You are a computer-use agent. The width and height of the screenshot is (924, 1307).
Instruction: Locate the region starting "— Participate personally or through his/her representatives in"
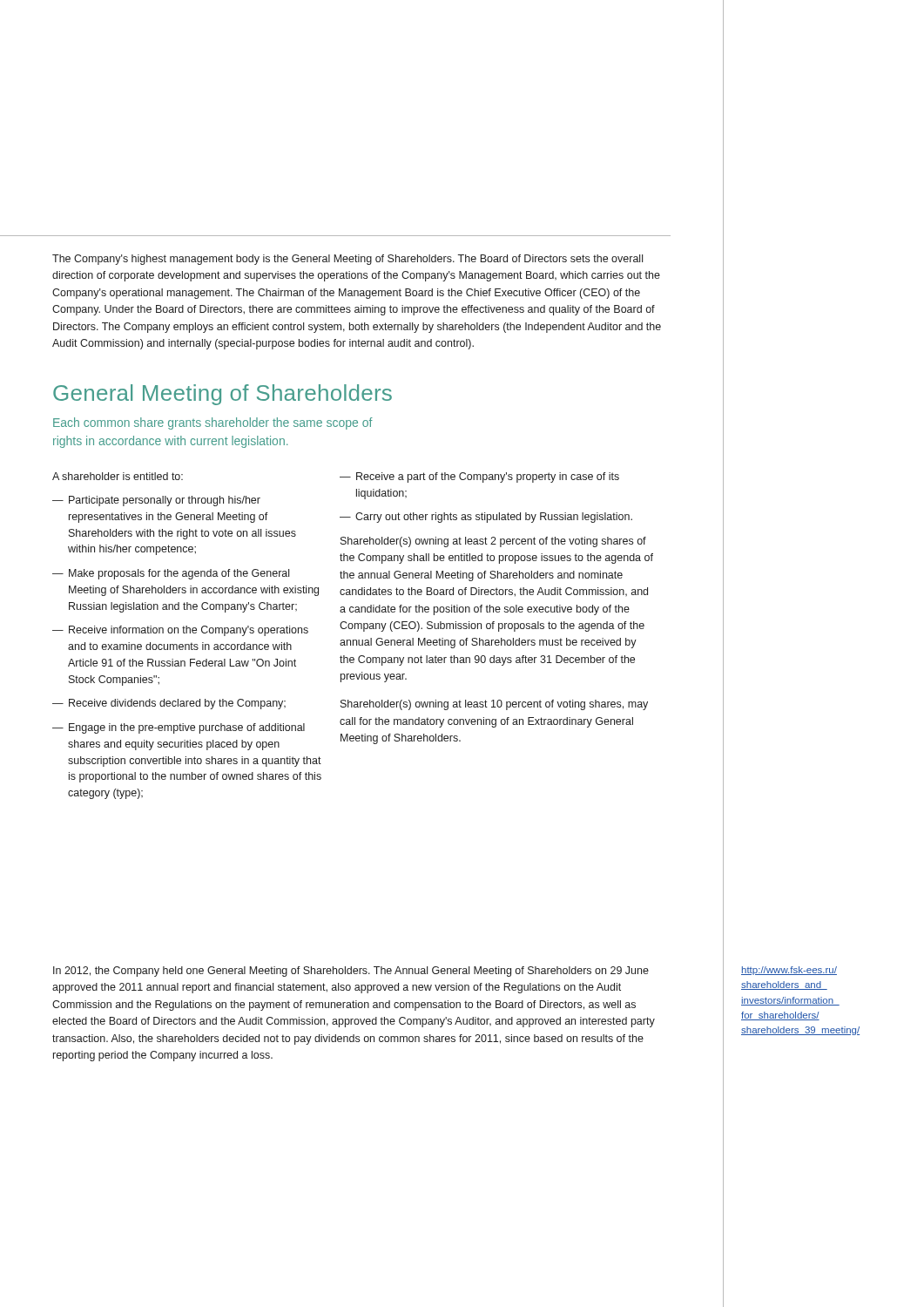coord(187,525)
